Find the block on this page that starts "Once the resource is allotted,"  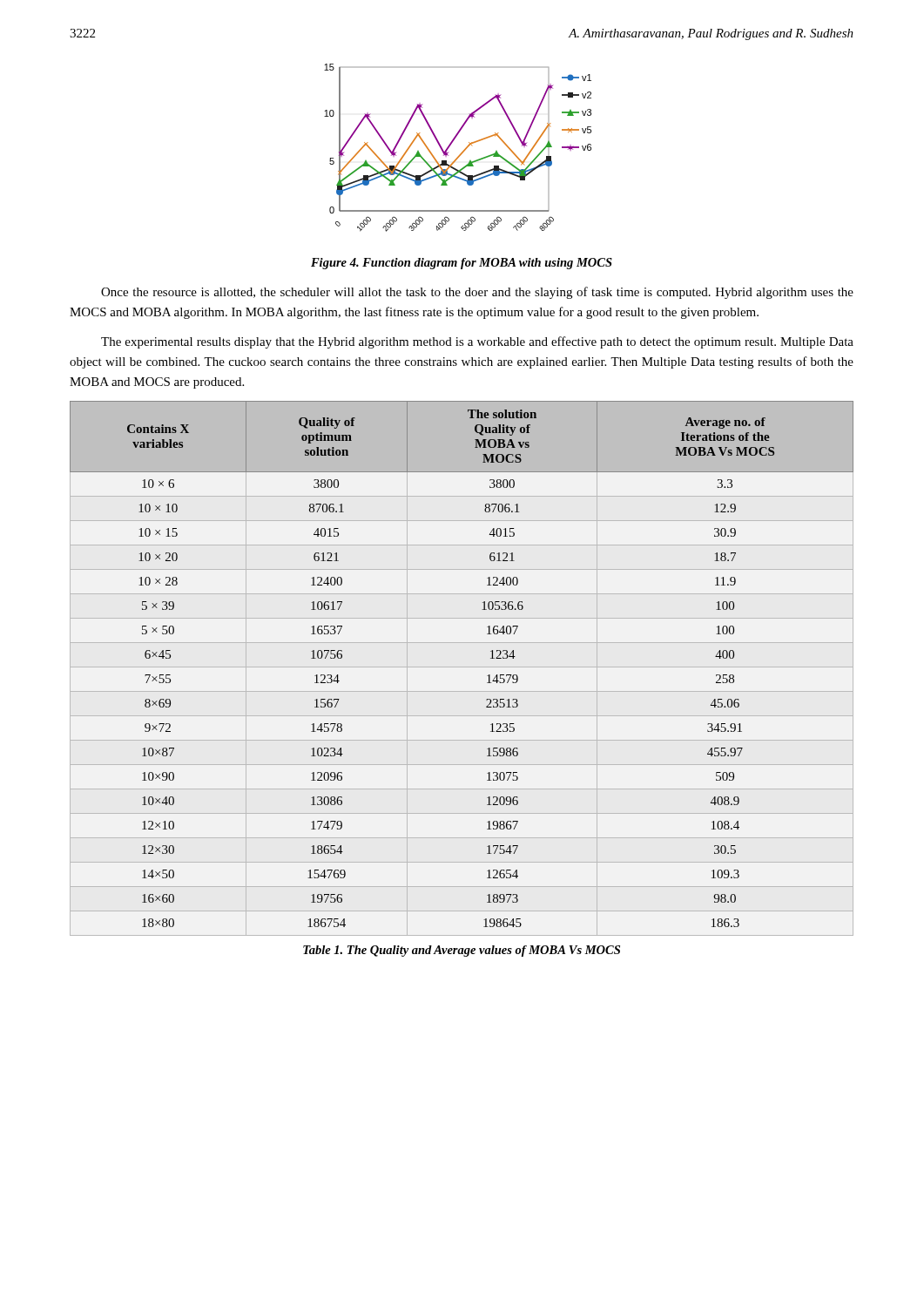click(x=462, y=302)
